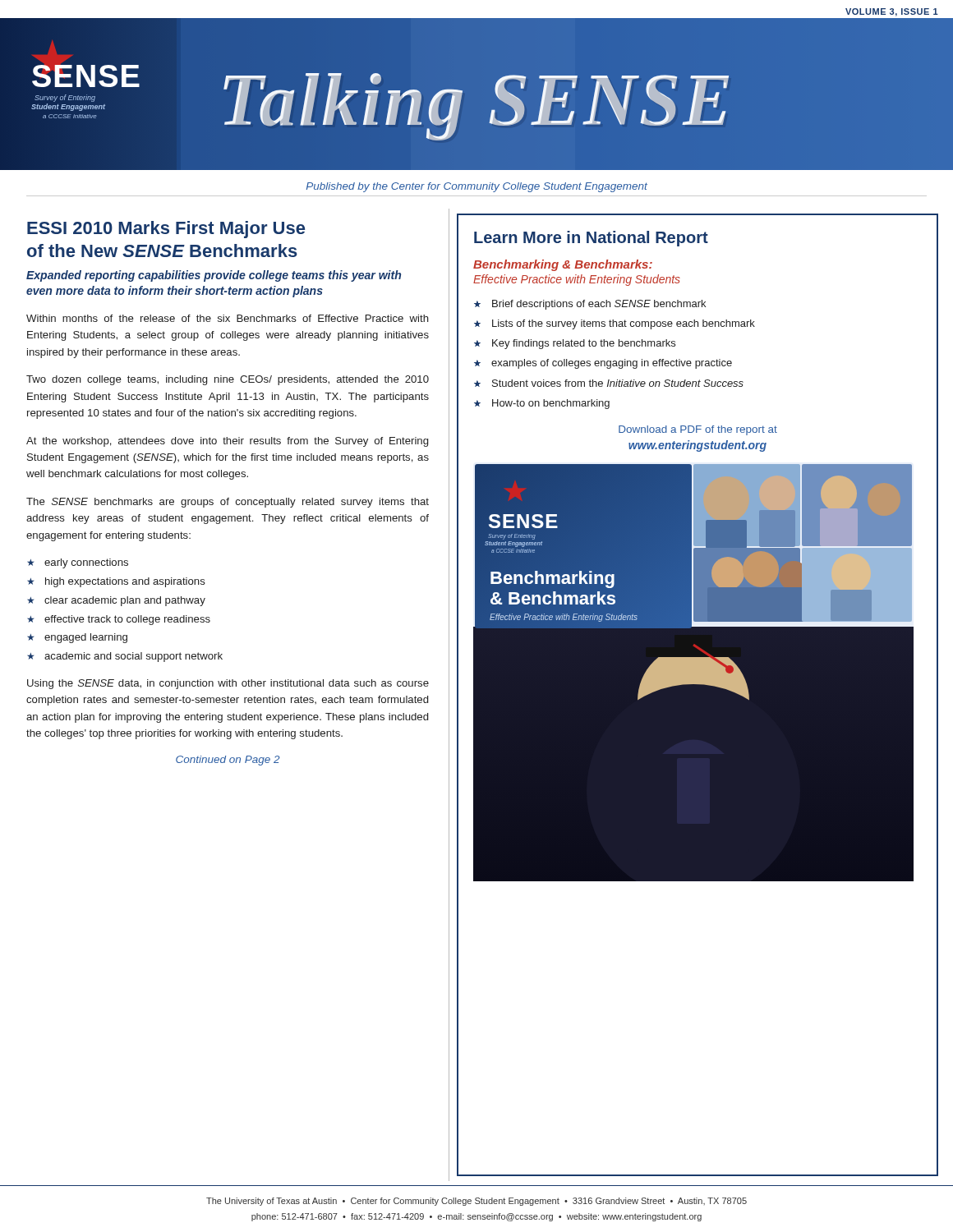Image resolution: width=953 pixels, height=1232 pixels.
Task: Point to the region starting "engaged learning"
Action: point(86,637)
